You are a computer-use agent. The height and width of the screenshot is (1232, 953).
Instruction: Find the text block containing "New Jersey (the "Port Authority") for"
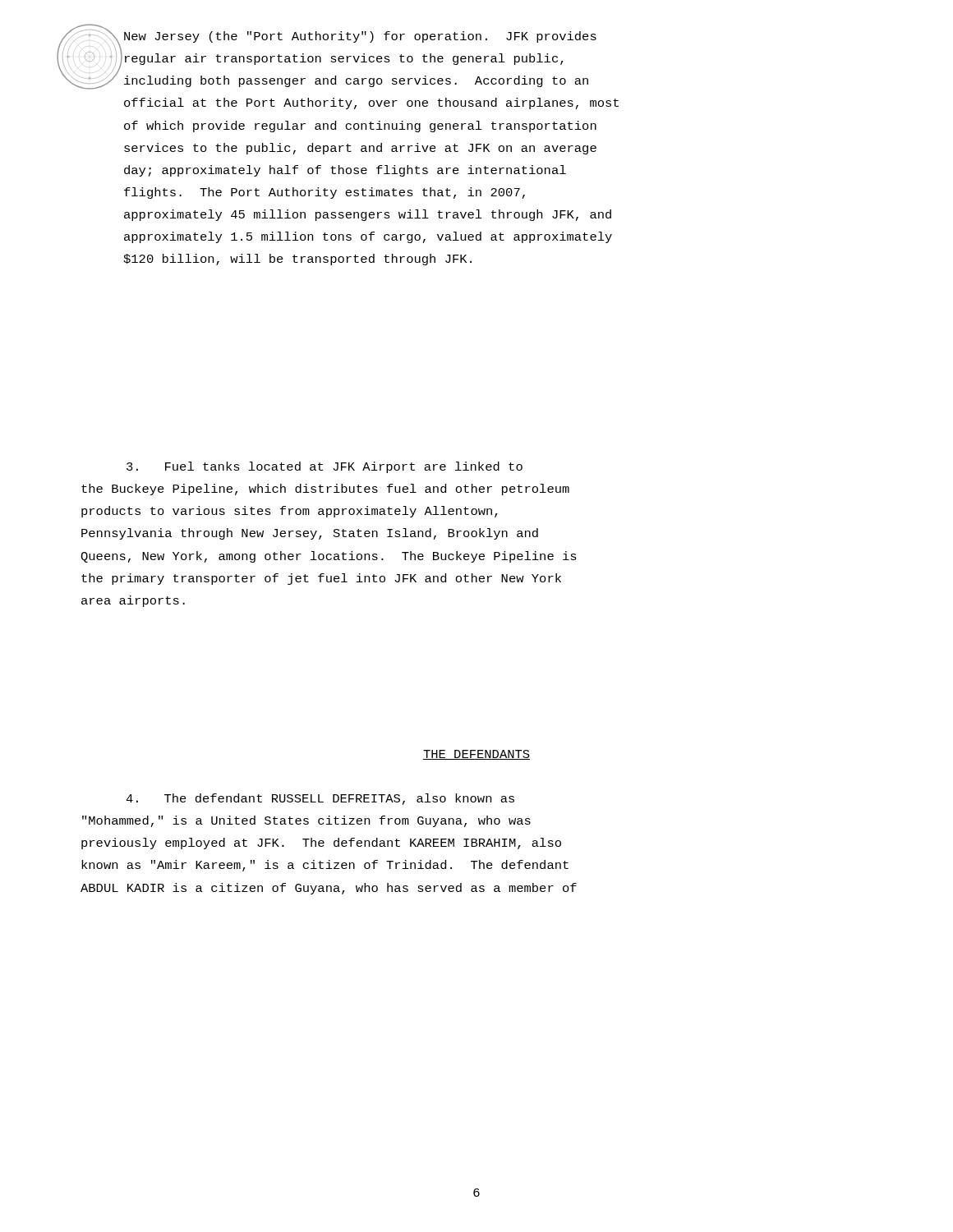[498, 149]
